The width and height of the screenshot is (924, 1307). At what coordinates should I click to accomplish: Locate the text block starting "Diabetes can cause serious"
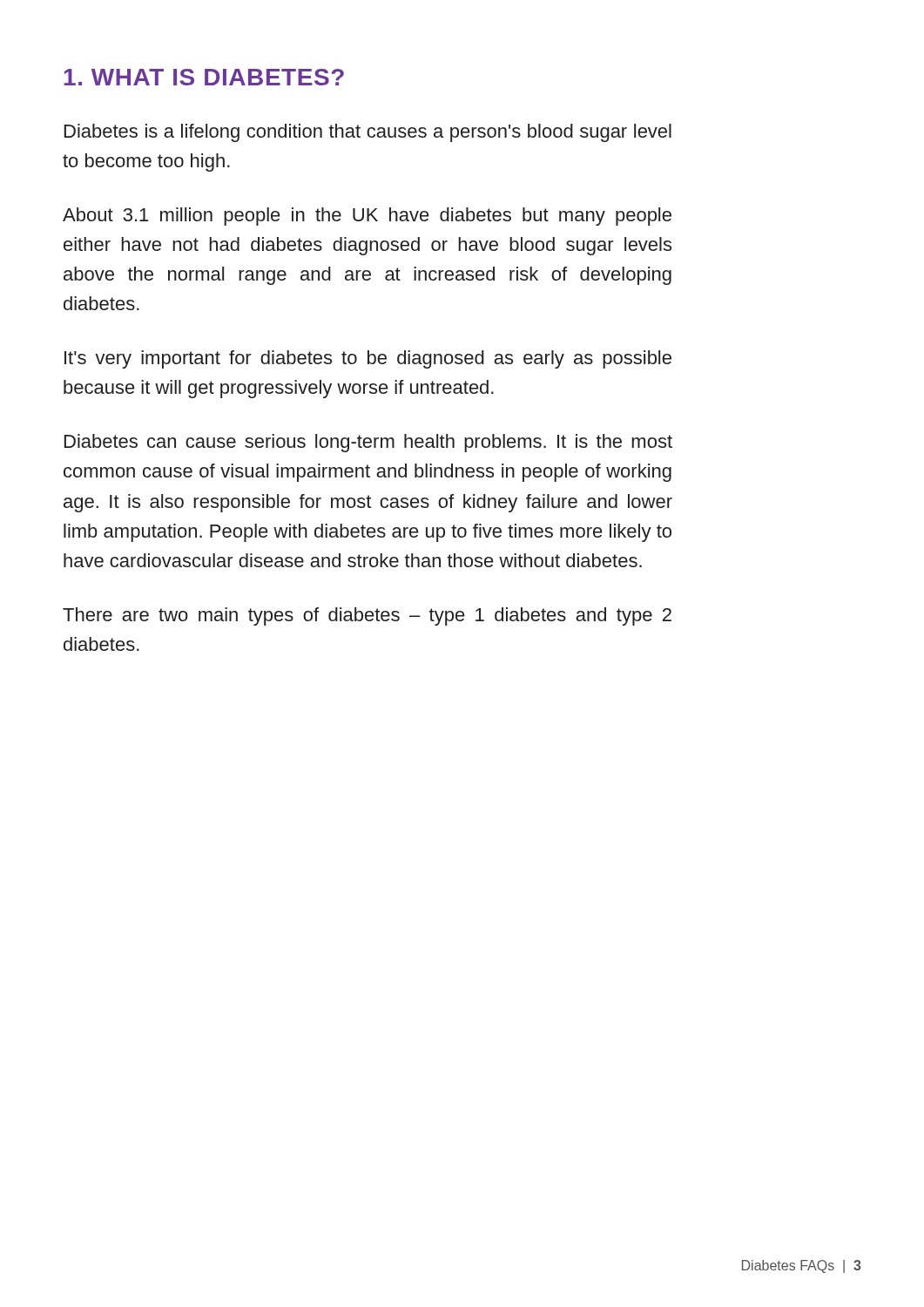pyautogui.click(x=368, y=501)
